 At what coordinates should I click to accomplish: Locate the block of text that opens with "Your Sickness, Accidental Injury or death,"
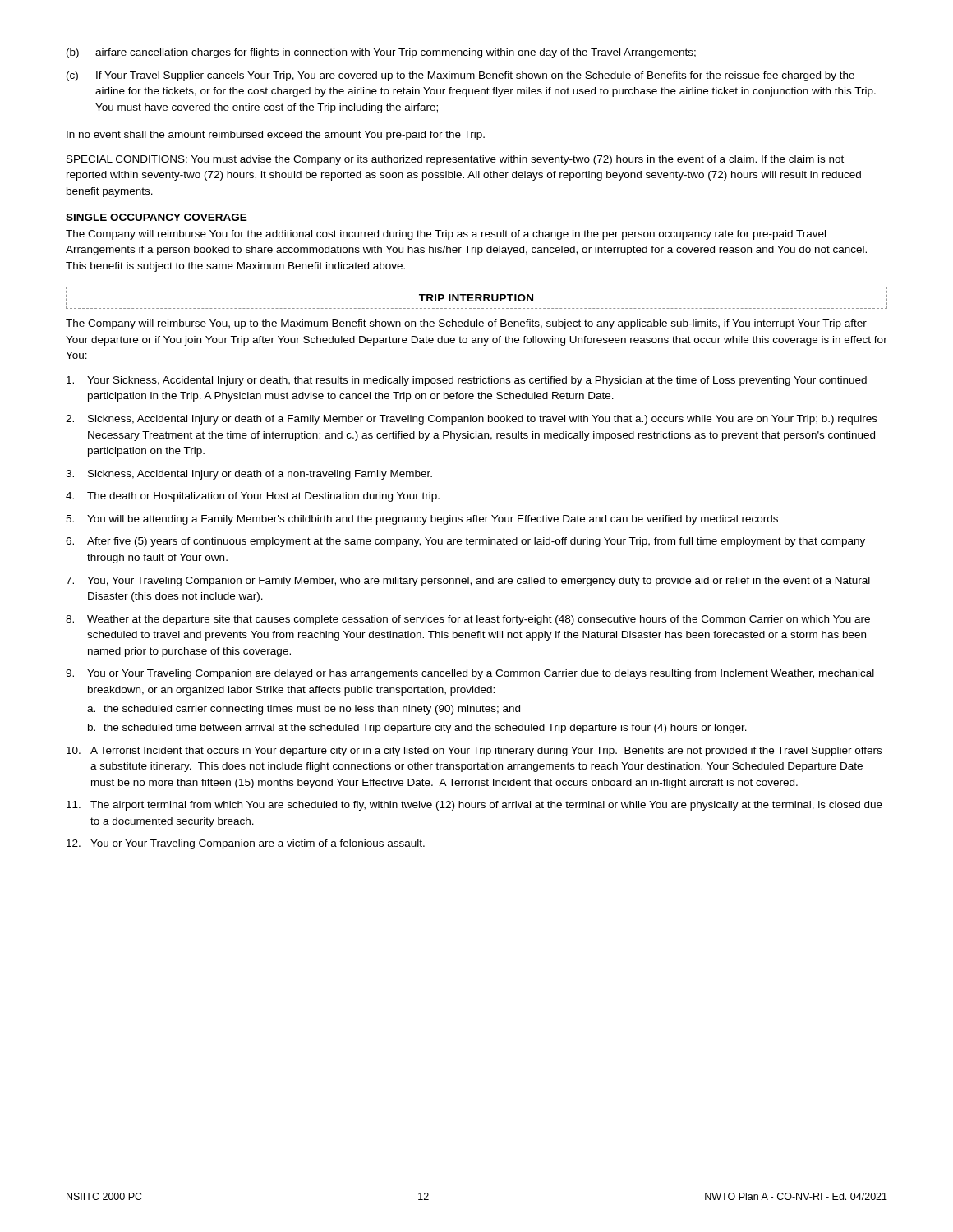476,388
